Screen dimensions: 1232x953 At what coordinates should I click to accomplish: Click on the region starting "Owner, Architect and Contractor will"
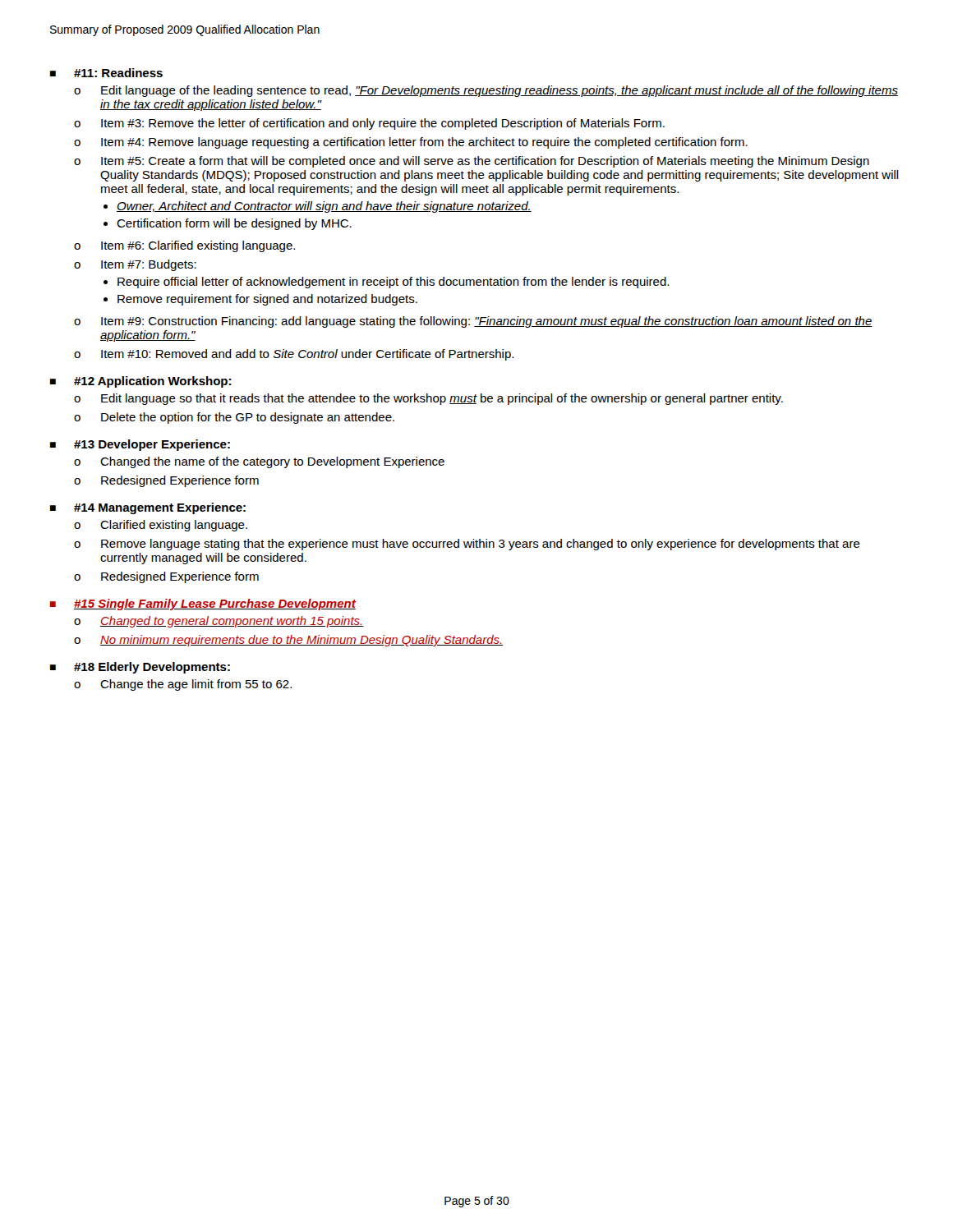click(324, 206)
